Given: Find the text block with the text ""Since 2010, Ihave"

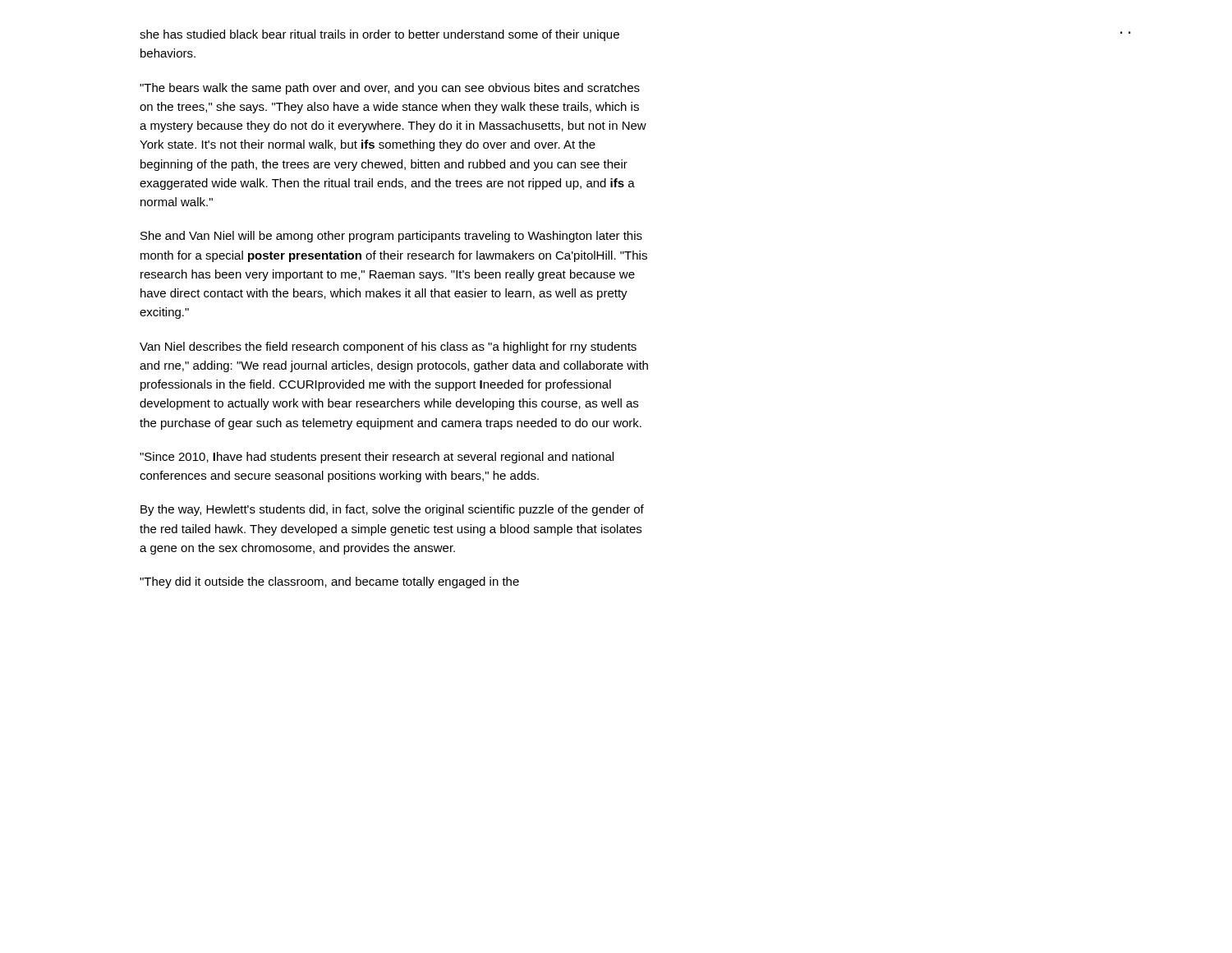Looking at the screenshot, I should pyautogui.click(x=377, y=466).
